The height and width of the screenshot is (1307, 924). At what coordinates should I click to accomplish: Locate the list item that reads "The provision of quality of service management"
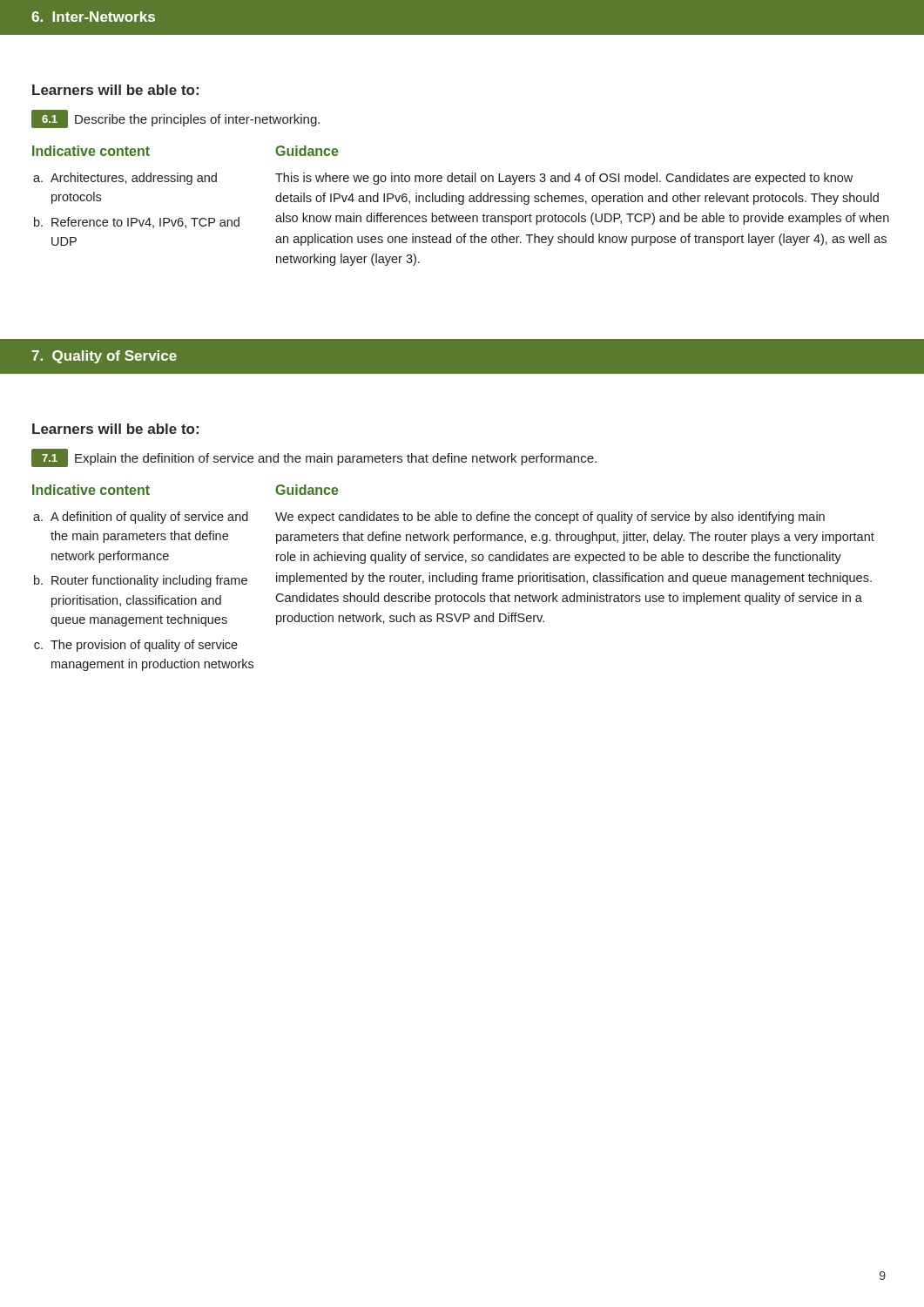(152, 654)
